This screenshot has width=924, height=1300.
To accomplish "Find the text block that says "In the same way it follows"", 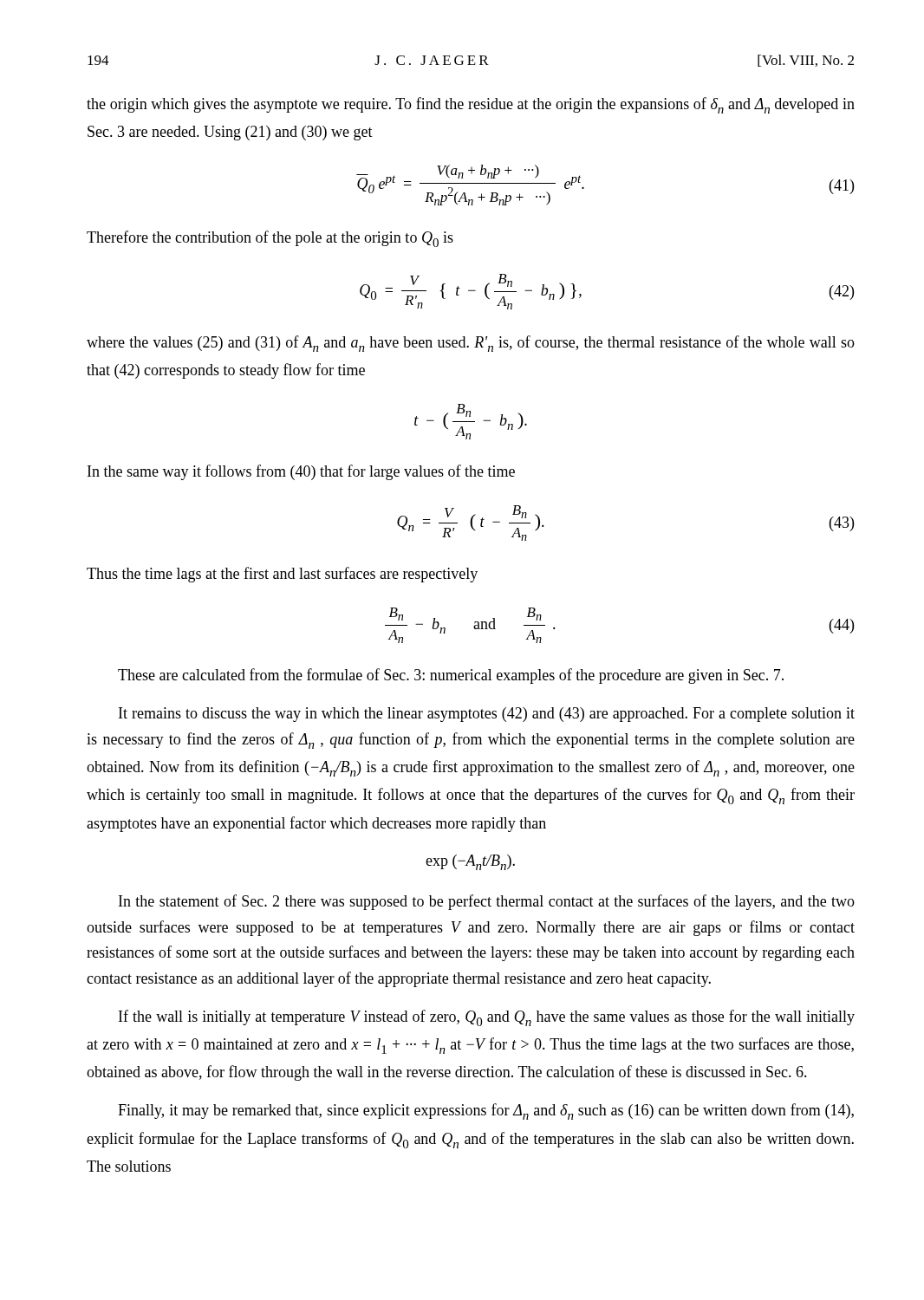I will [x=471, y=473].
